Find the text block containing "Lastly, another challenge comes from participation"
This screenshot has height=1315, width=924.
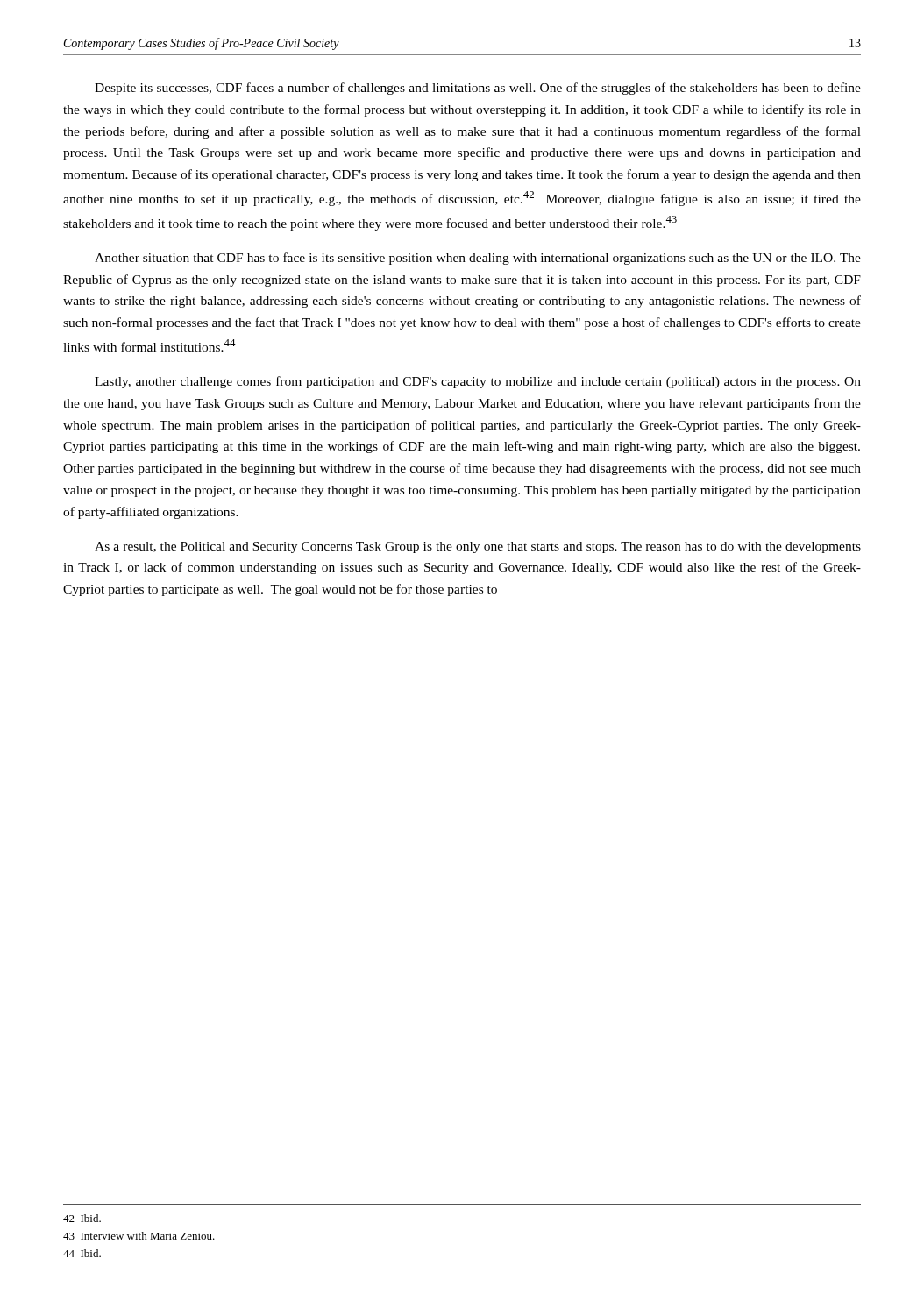(462, 446)
